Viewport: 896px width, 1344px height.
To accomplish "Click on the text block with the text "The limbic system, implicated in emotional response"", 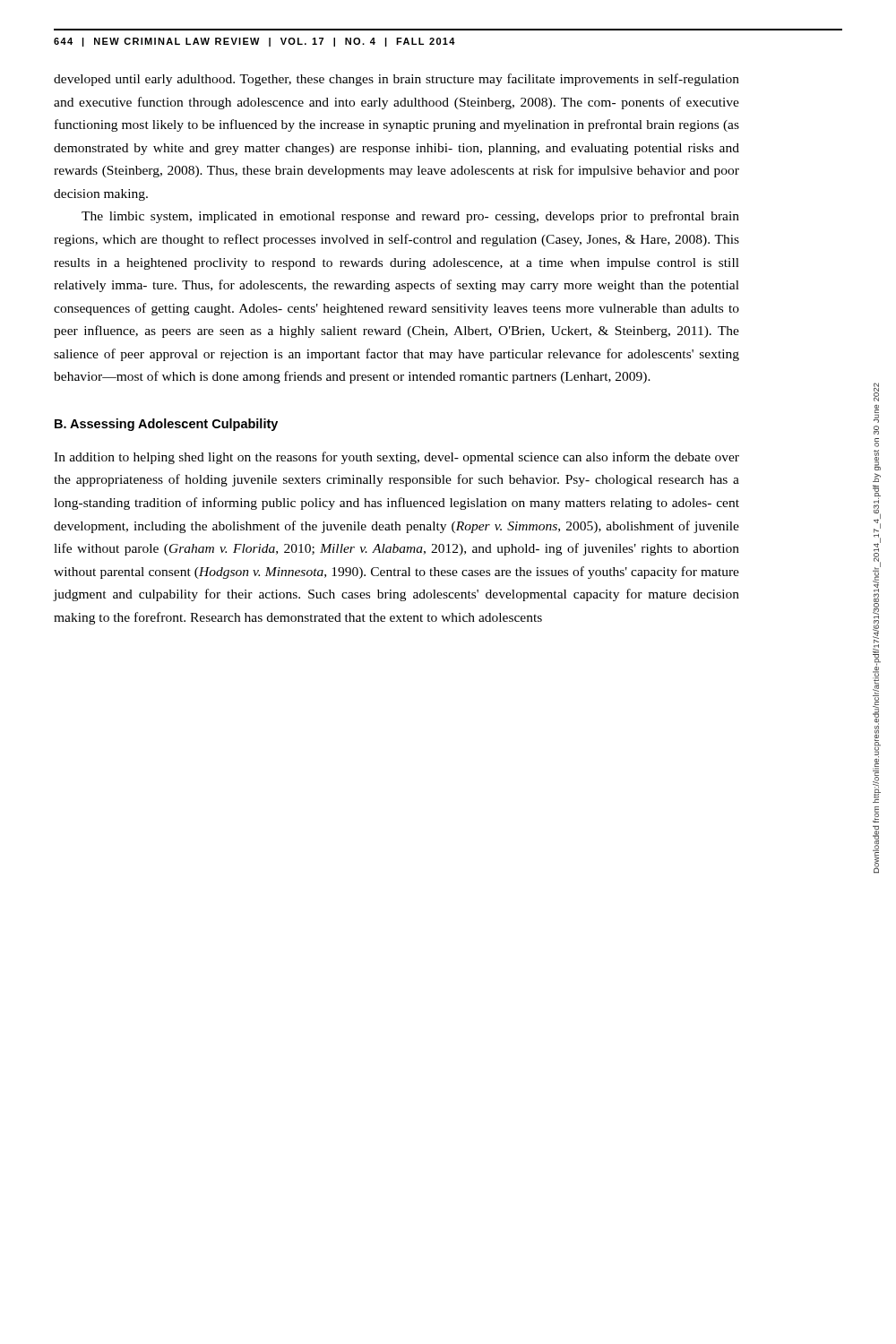I will [x=396, y=296].
